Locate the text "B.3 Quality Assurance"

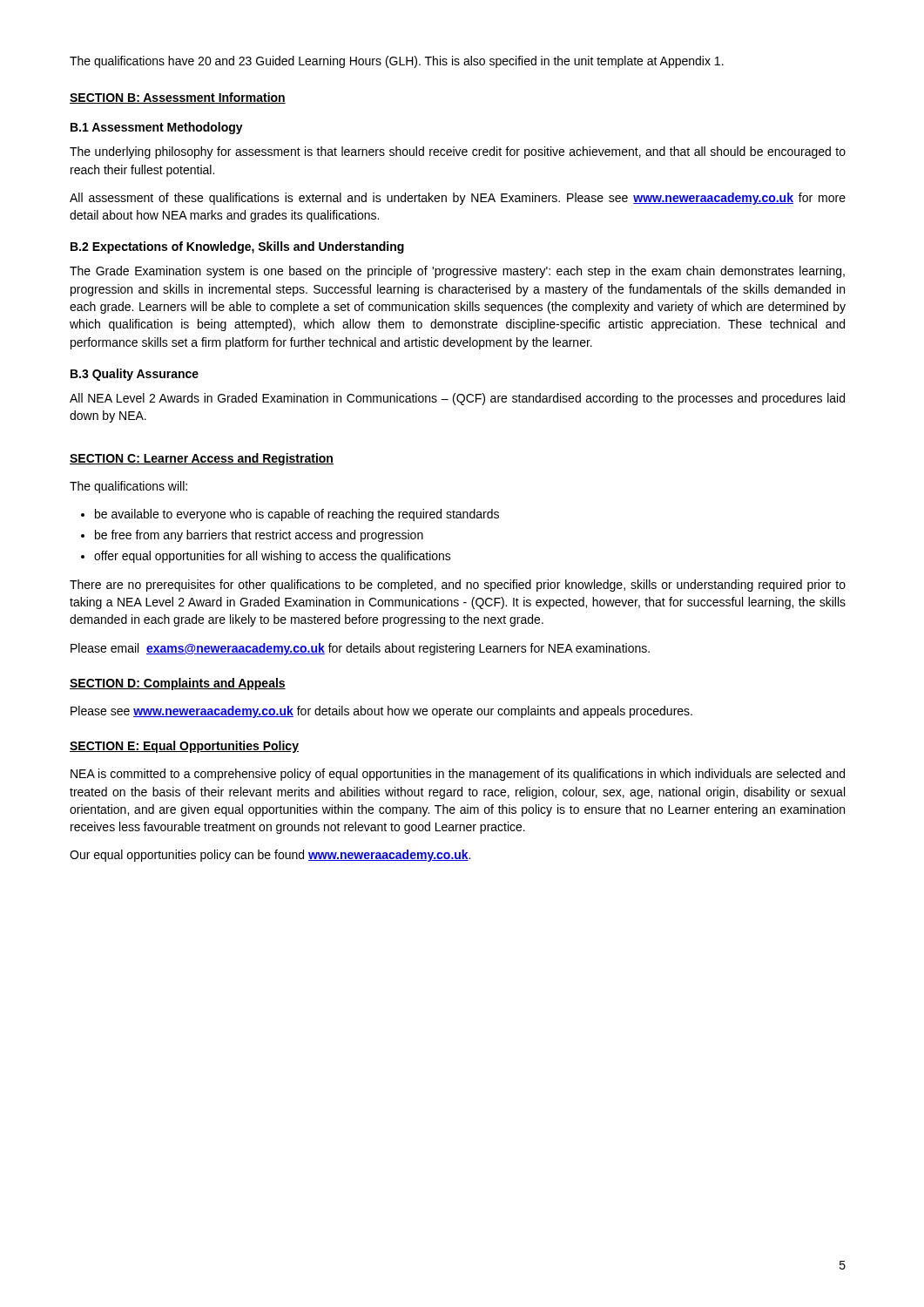pyautogui.click(x=134, y=374)
